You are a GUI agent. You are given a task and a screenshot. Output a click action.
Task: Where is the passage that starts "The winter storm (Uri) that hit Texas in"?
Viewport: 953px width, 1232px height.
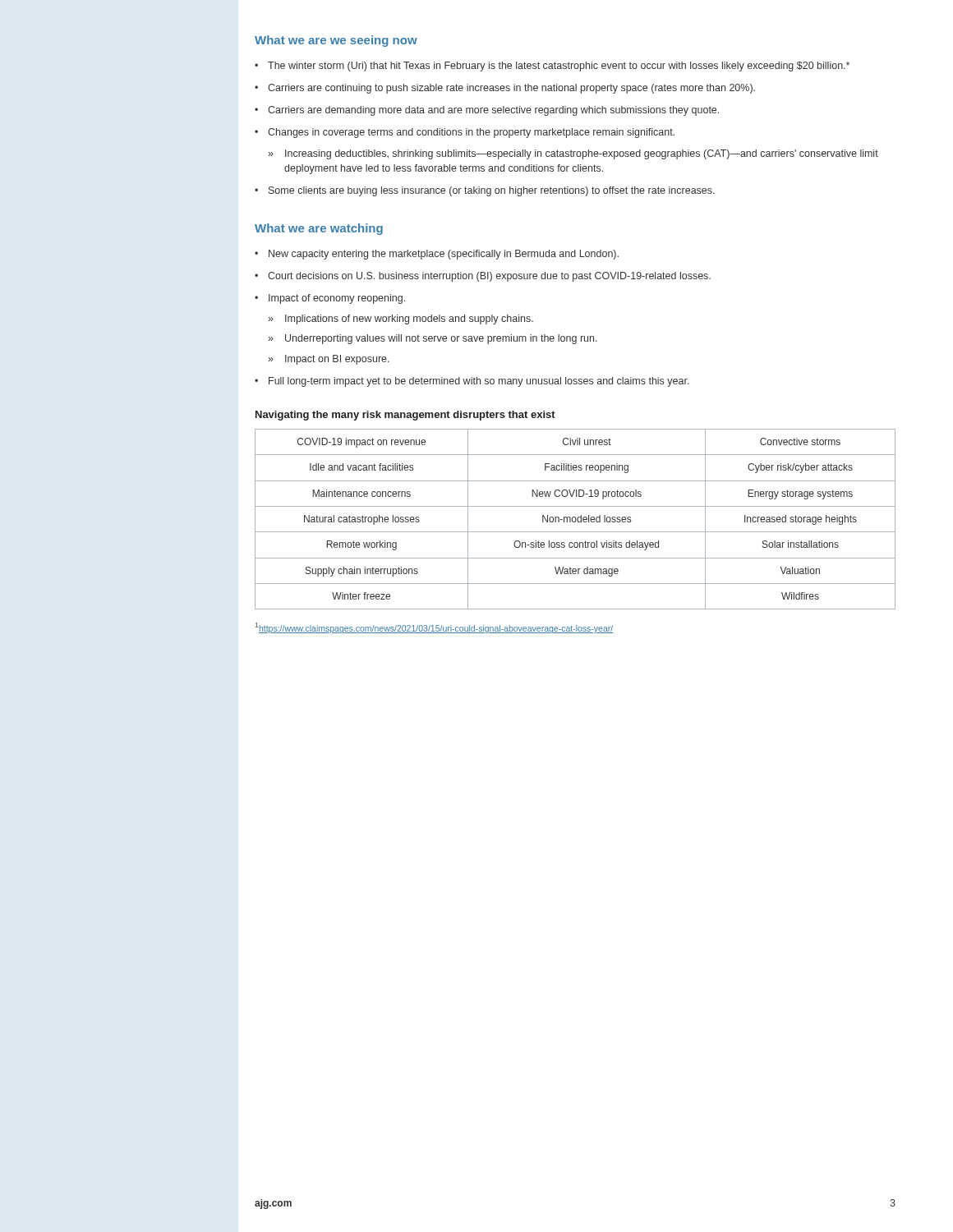click(x=575, y=128)
